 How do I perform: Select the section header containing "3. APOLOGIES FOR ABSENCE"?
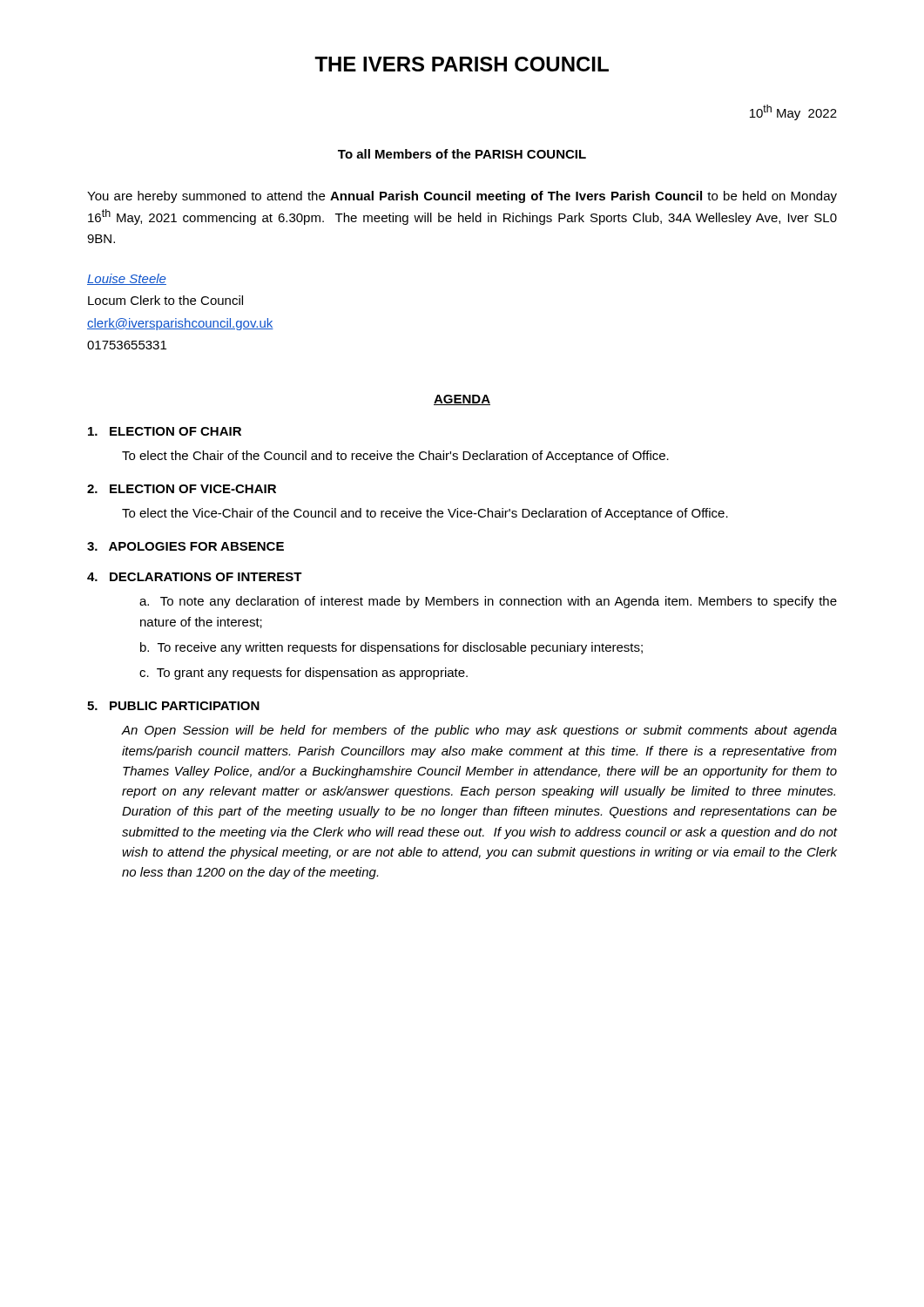pos(186,546)
